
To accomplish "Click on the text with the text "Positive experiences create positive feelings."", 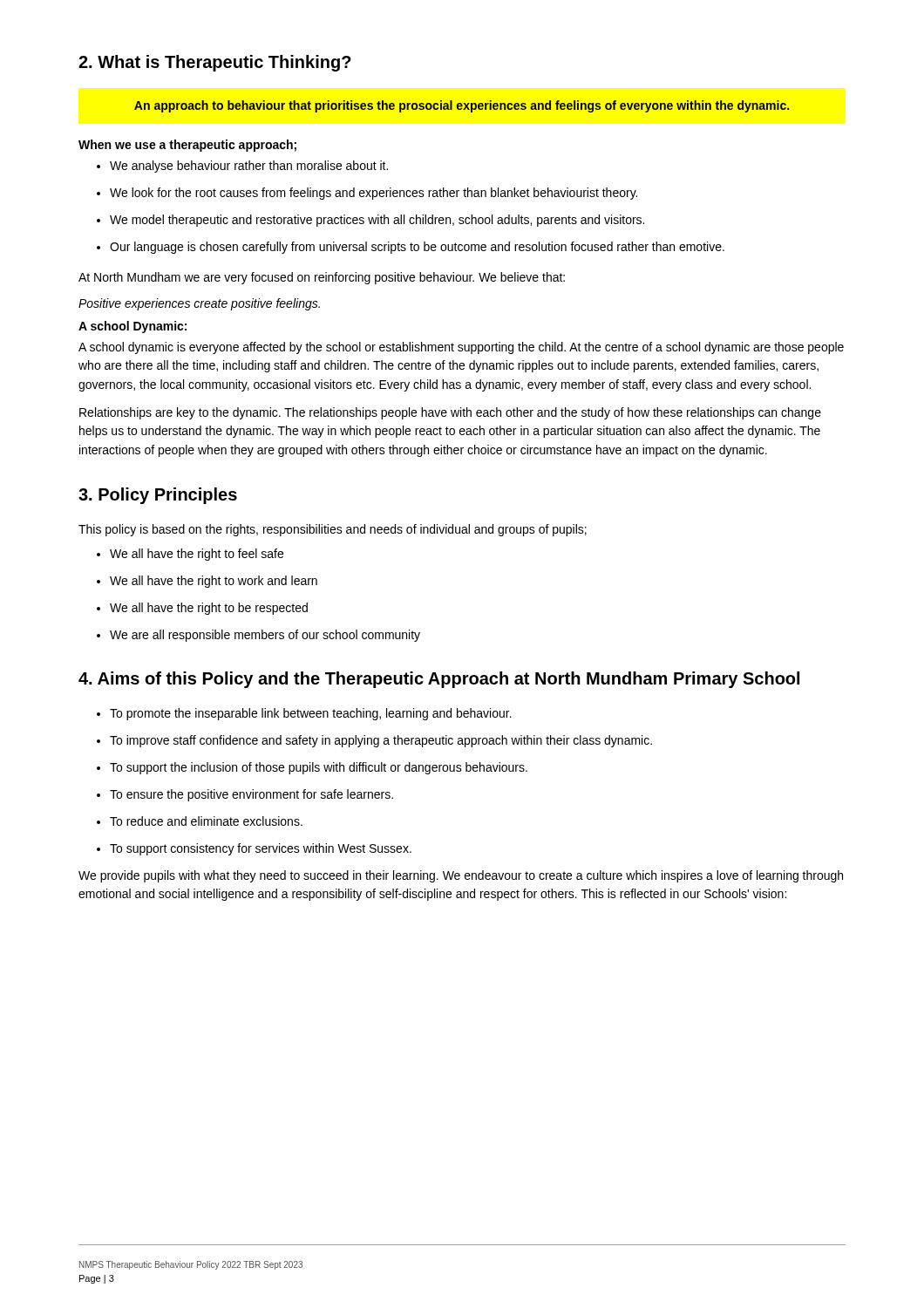I will coord(200,303).
